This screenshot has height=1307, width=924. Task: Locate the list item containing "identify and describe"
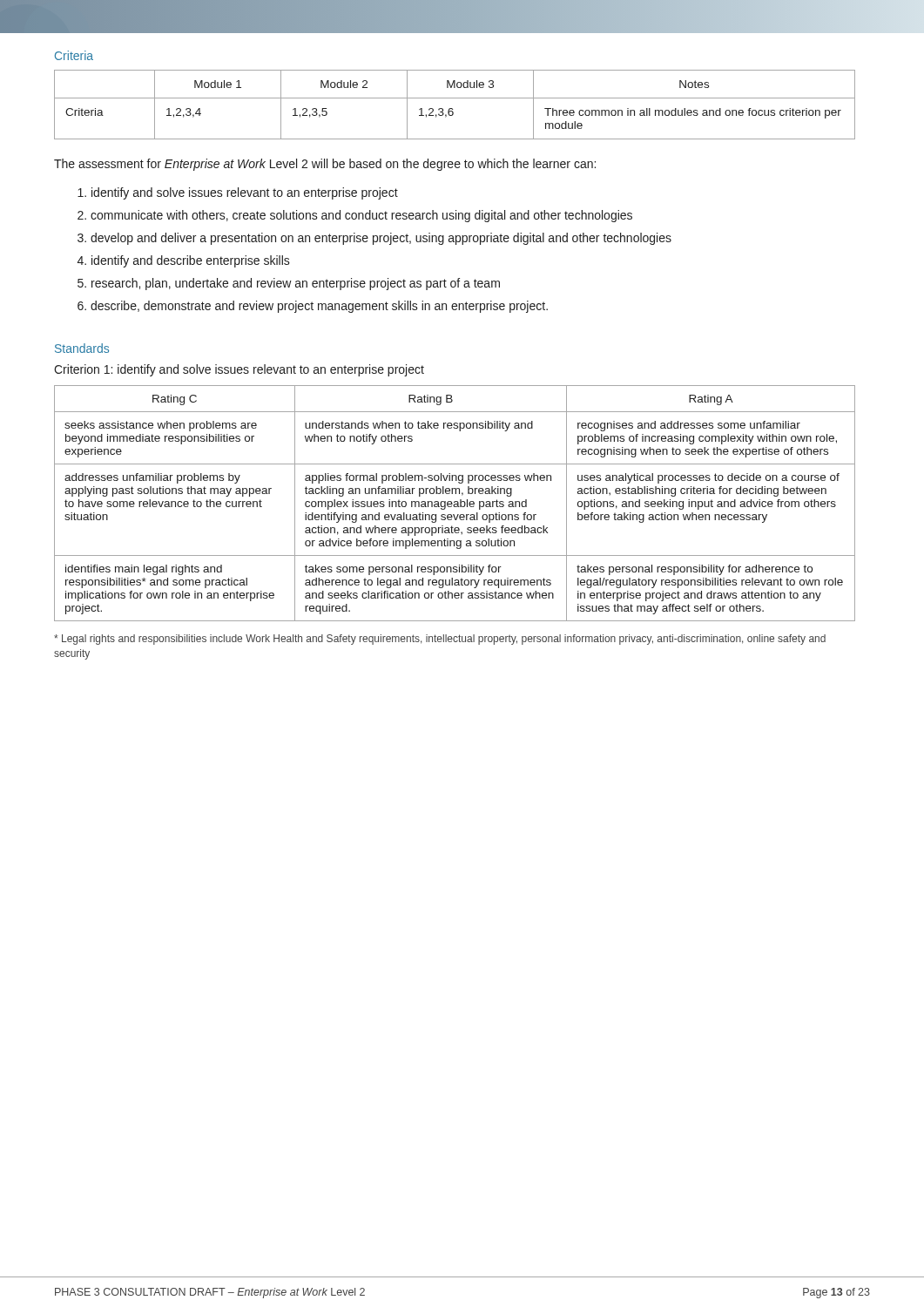(x=190, y=261)
